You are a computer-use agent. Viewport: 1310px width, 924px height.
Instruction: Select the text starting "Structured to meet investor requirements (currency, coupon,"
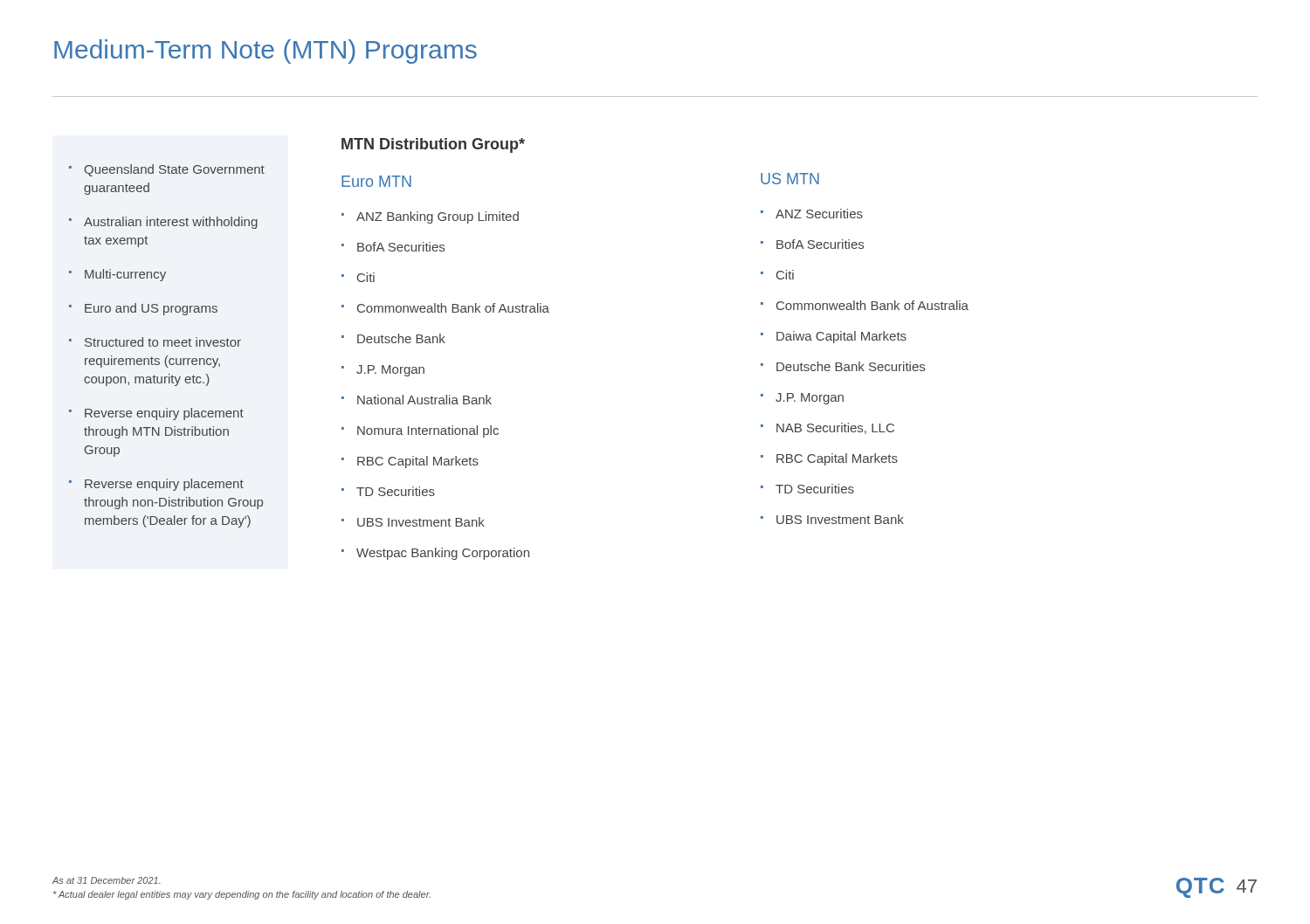(163, 360)
